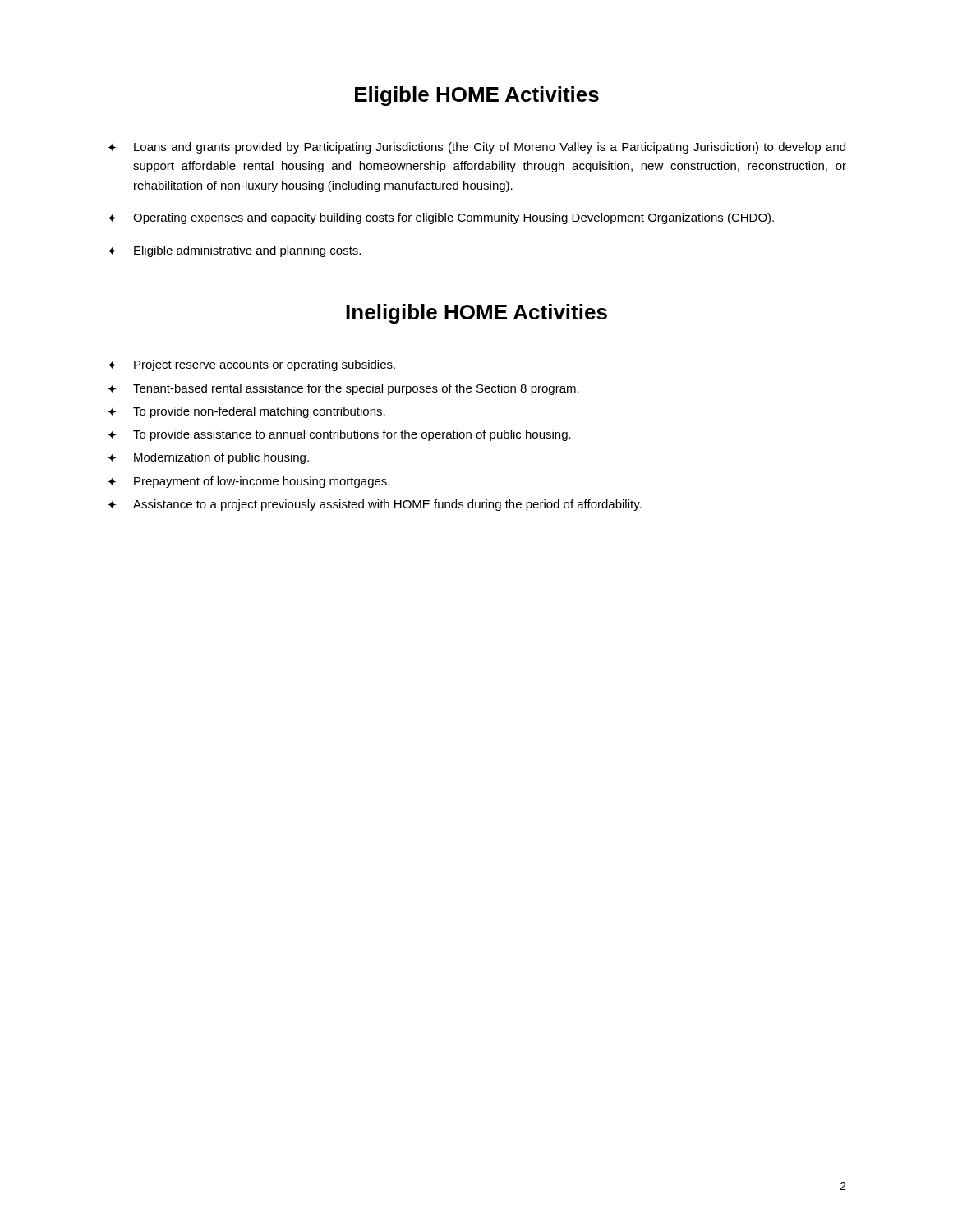Image resolution: width=953 pixels, height=1232 pixels.
Task: Find the list item with the text "✦ Assistance to a project previously"
Action: coord(375,504)
